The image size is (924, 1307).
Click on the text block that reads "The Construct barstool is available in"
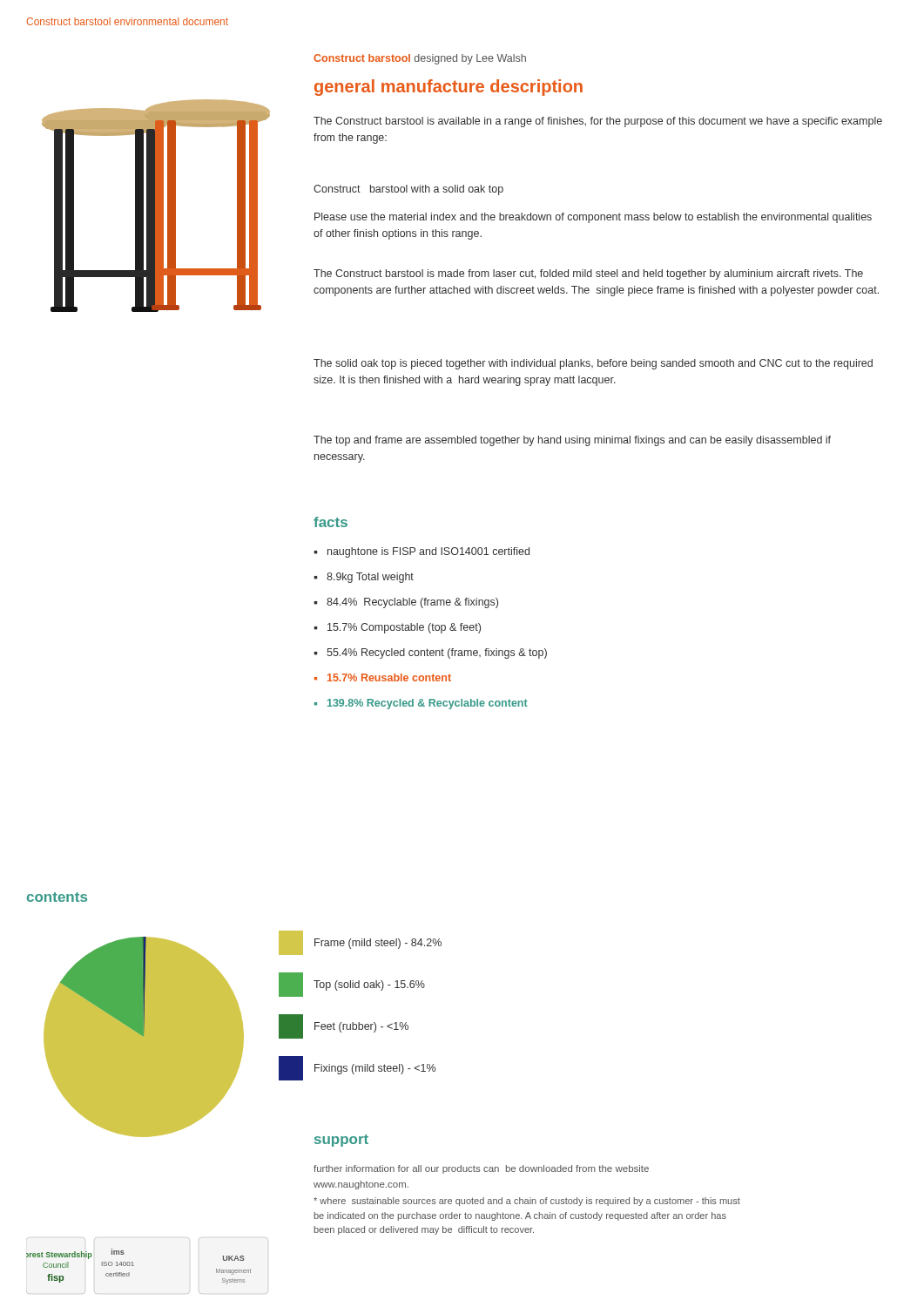point(598,130)
